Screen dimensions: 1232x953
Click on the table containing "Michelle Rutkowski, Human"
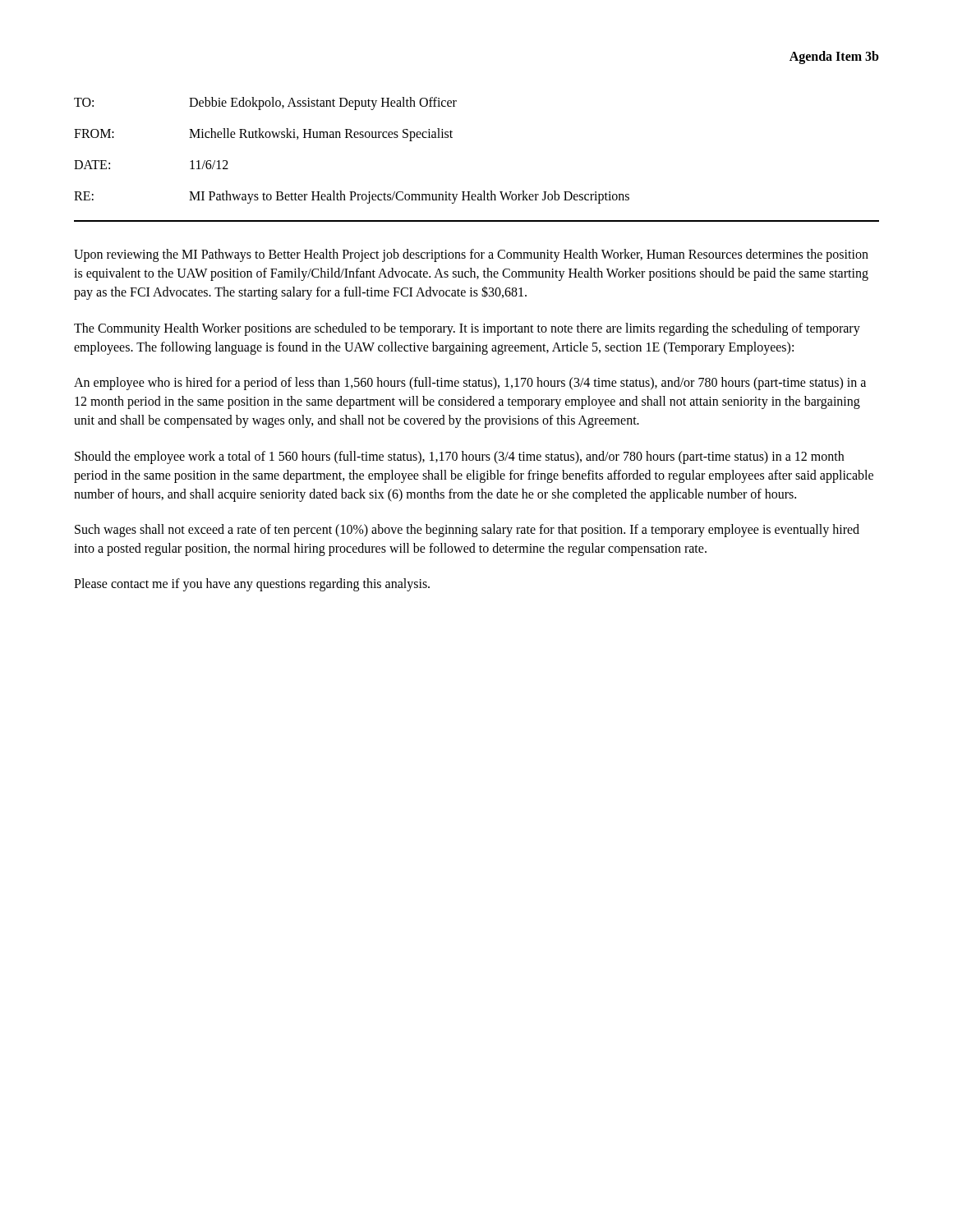476,150
